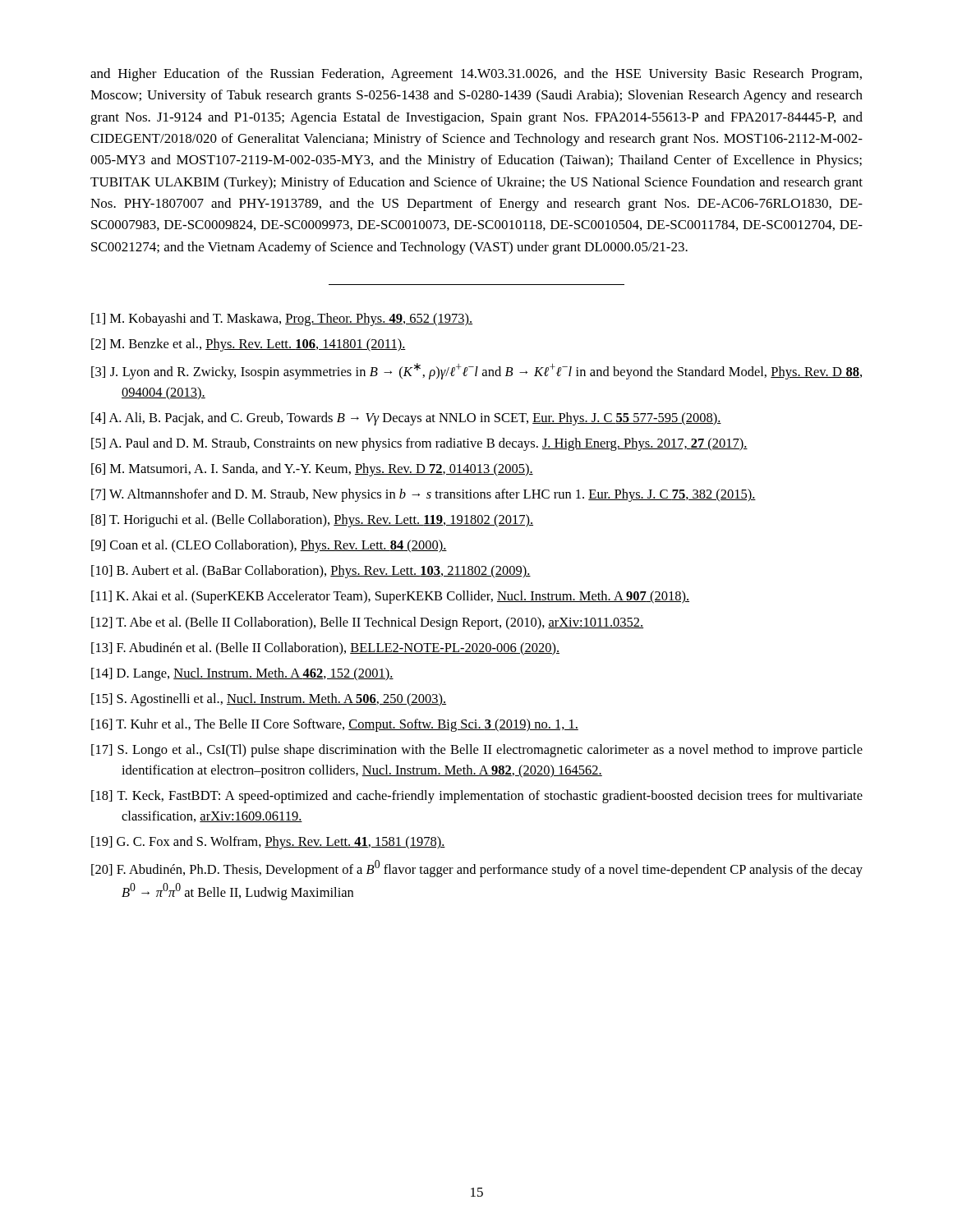Locate the block of text that opens with "[17] S. Longo et al., CsI(Tl) pulse shape"
The height and width of the screenshot is (1232, 953).
[476, 760]
